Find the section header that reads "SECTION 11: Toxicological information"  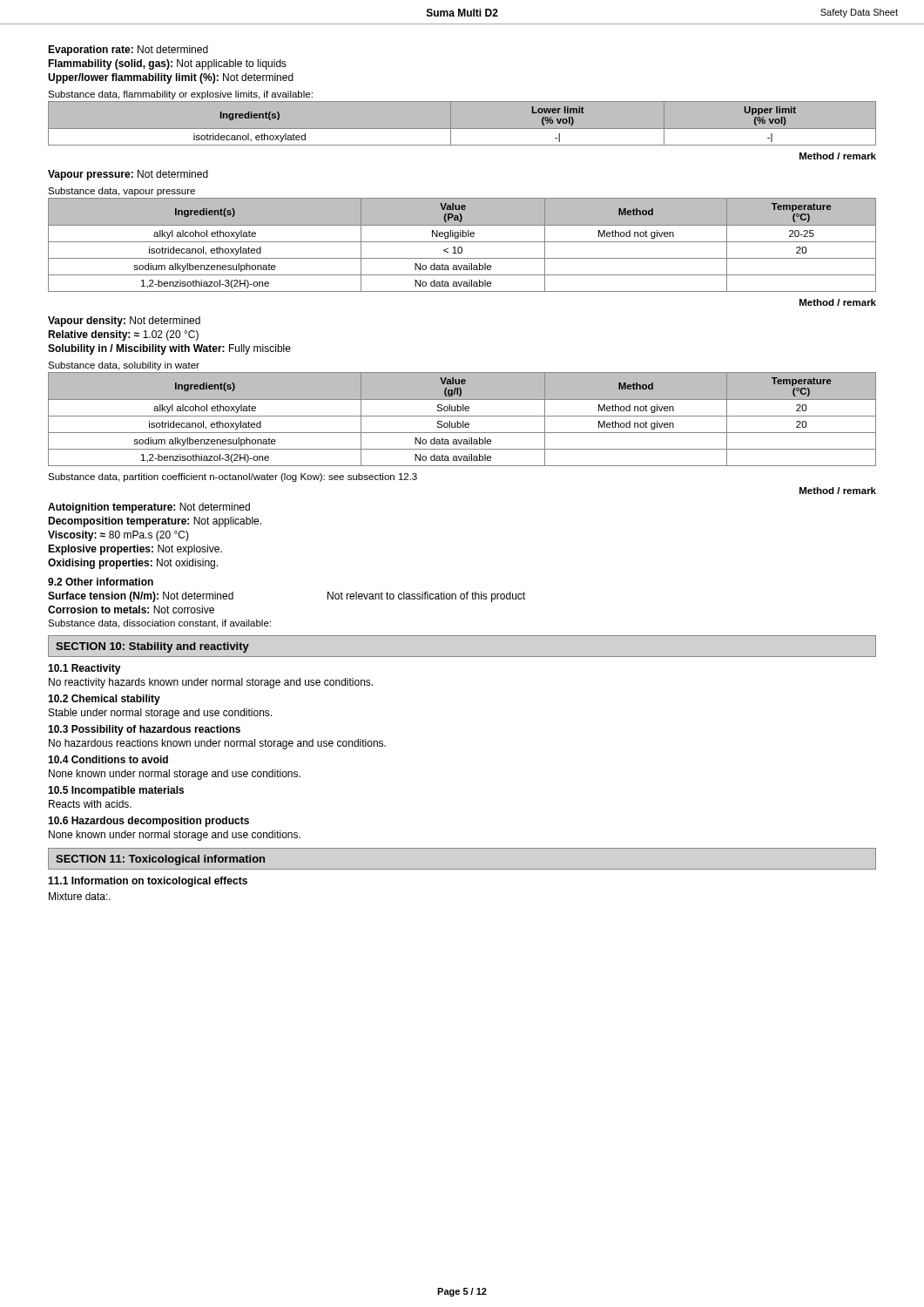161,859
